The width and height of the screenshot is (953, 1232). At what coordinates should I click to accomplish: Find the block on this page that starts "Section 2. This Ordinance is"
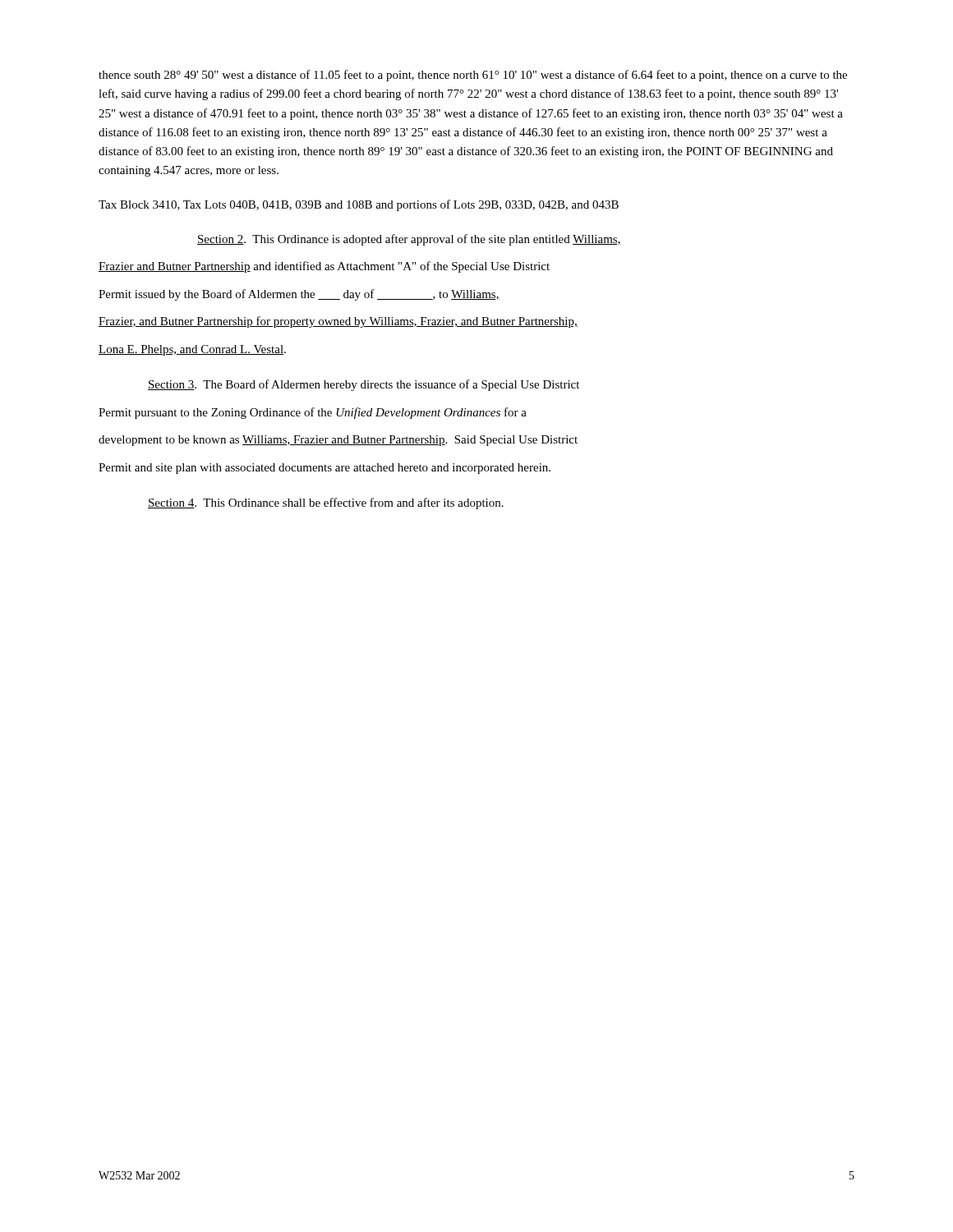pos(409,239)
